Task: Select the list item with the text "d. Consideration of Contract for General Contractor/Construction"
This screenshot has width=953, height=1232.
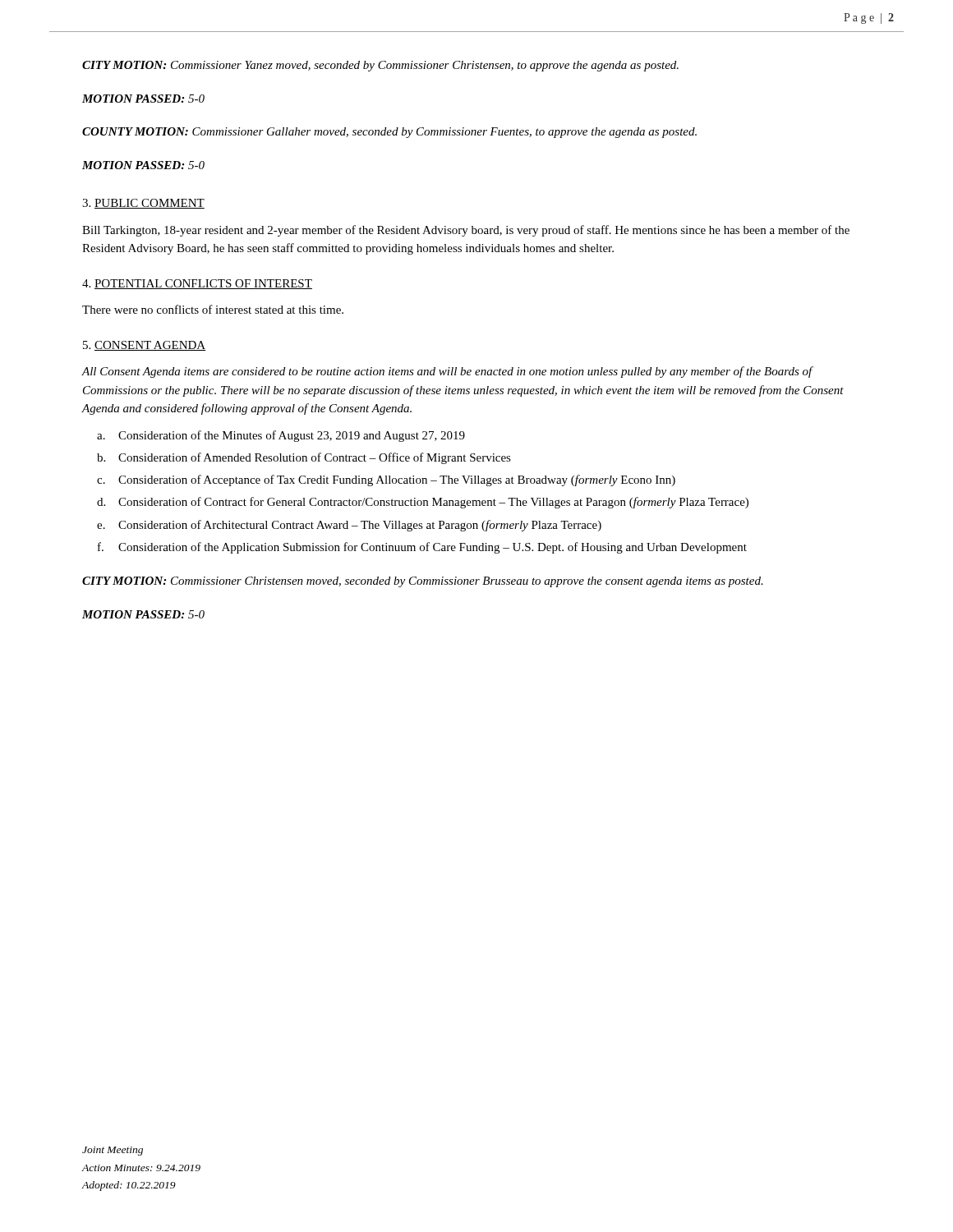Action: pyautogui.click(x=488, y=503)
